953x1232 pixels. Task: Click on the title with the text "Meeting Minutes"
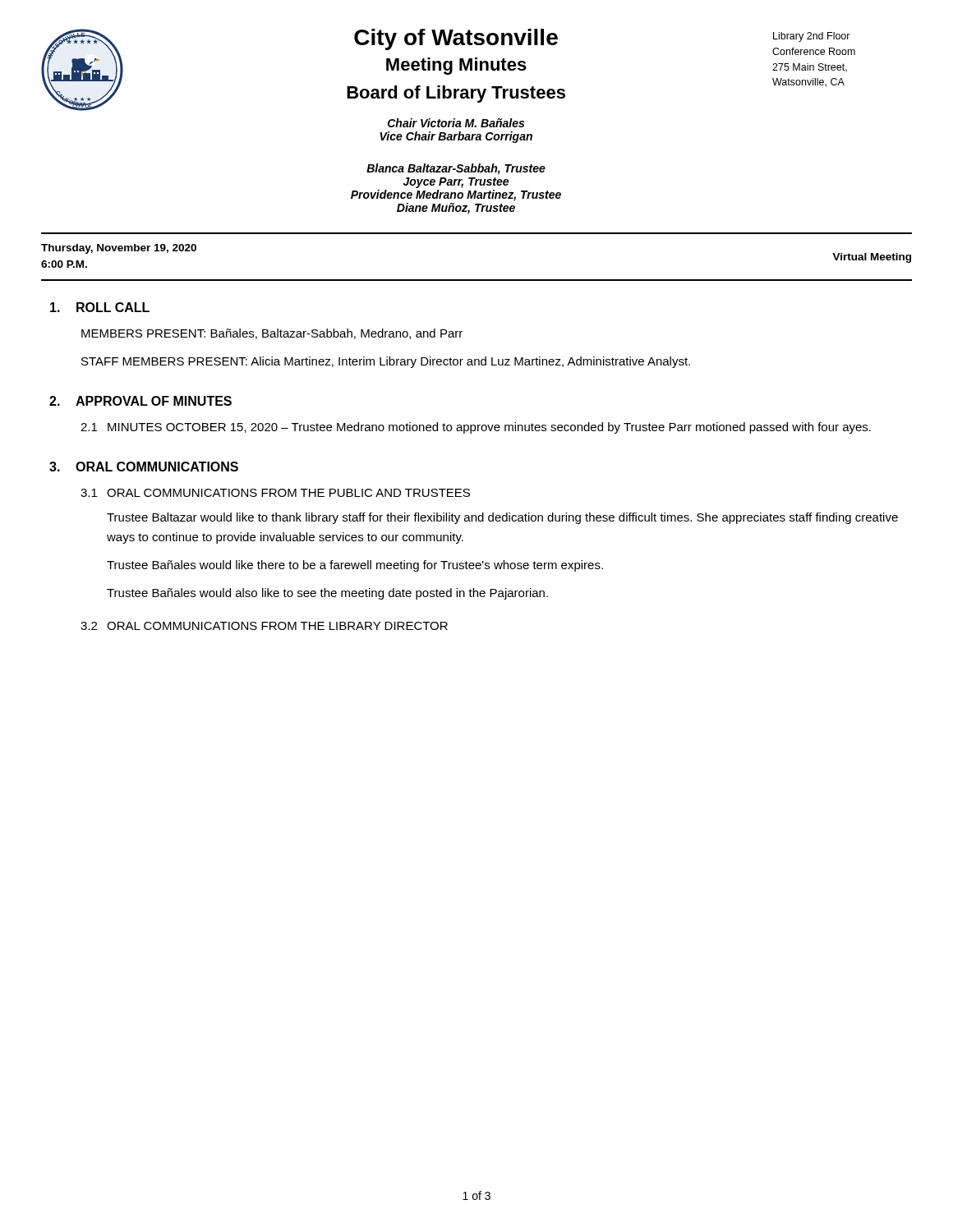pyautogui.click(x=456, y=64)
